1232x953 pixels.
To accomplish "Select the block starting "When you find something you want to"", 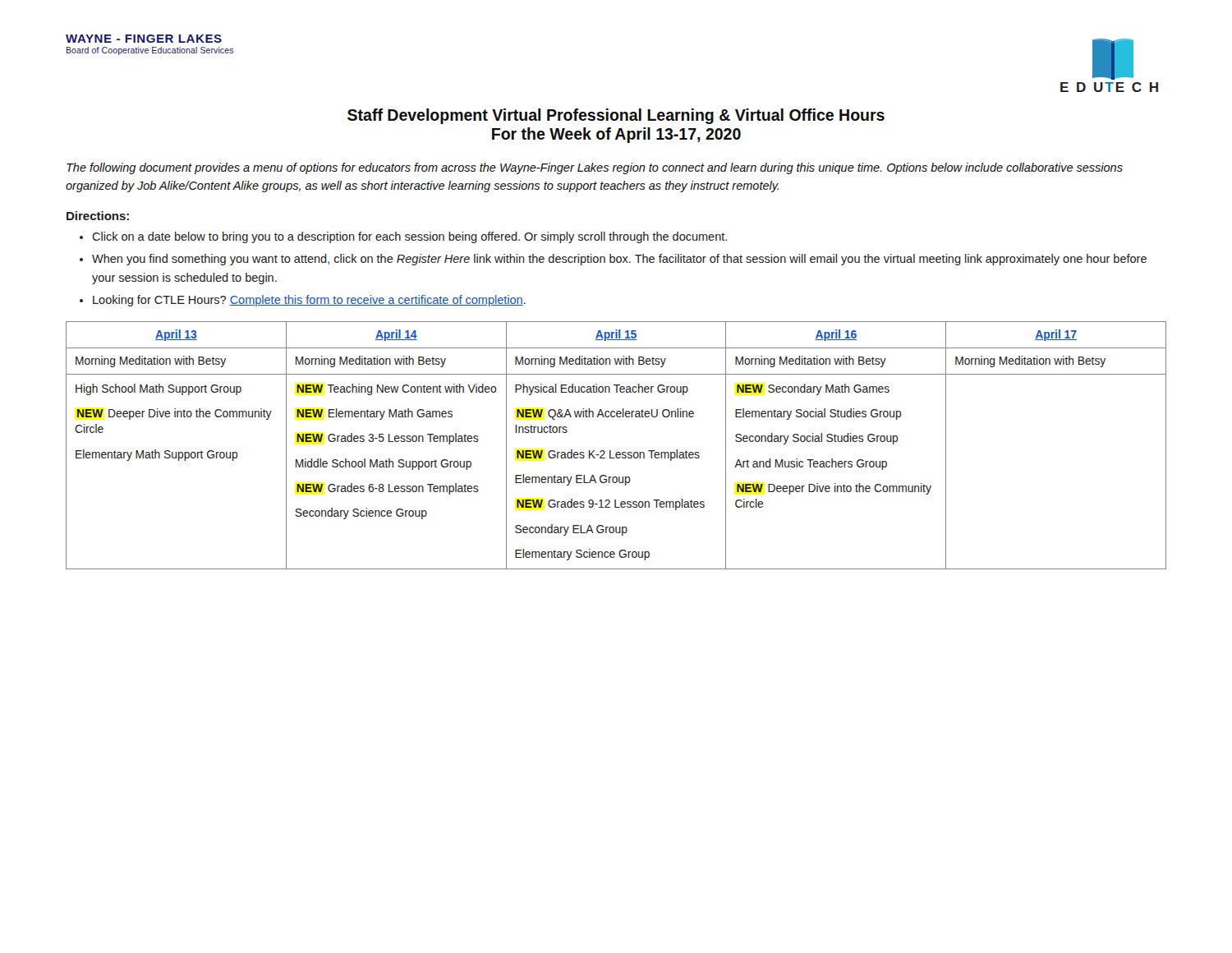I will pyautogui.click(x=620, y=268).
